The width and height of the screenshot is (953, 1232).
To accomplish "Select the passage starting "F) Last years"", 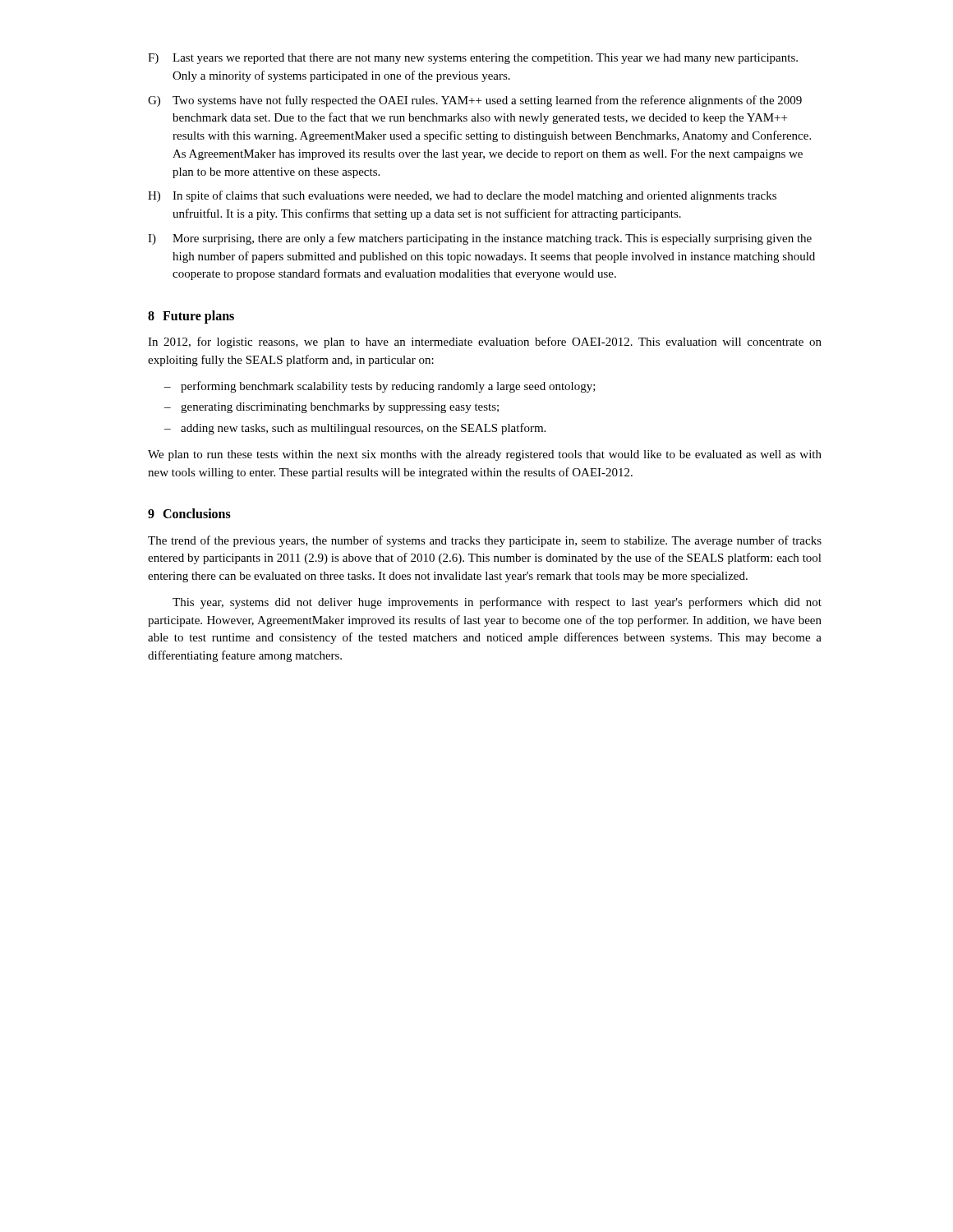I will (485, 67).
